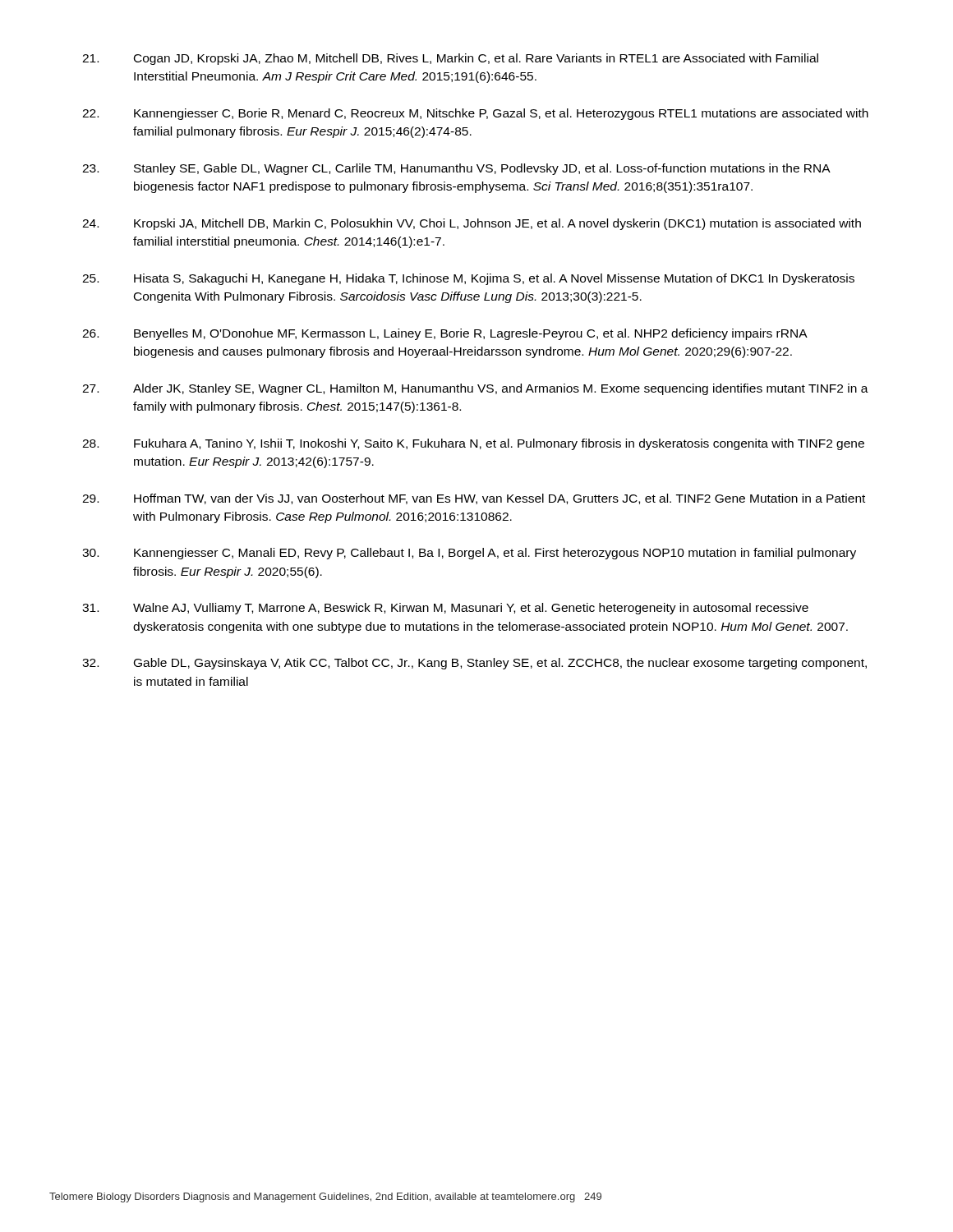Point to the block starting "24. Kropski JA, Mitchell"
Image resolution: width=953 pixels, height=1232 pixels.
476,233
